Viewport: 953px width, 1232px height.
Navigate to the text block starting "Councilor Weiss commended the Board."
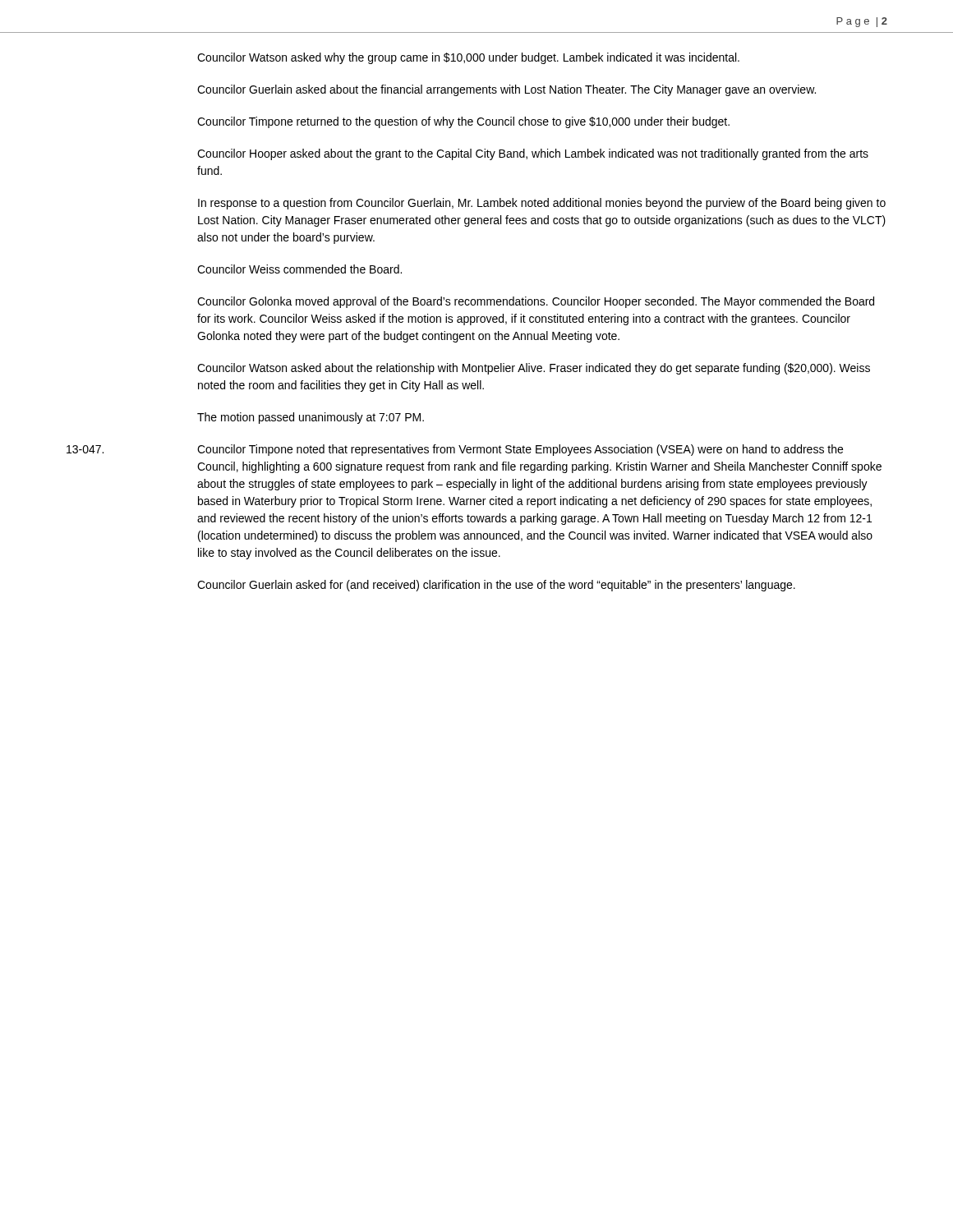click(x=300, y=269)
